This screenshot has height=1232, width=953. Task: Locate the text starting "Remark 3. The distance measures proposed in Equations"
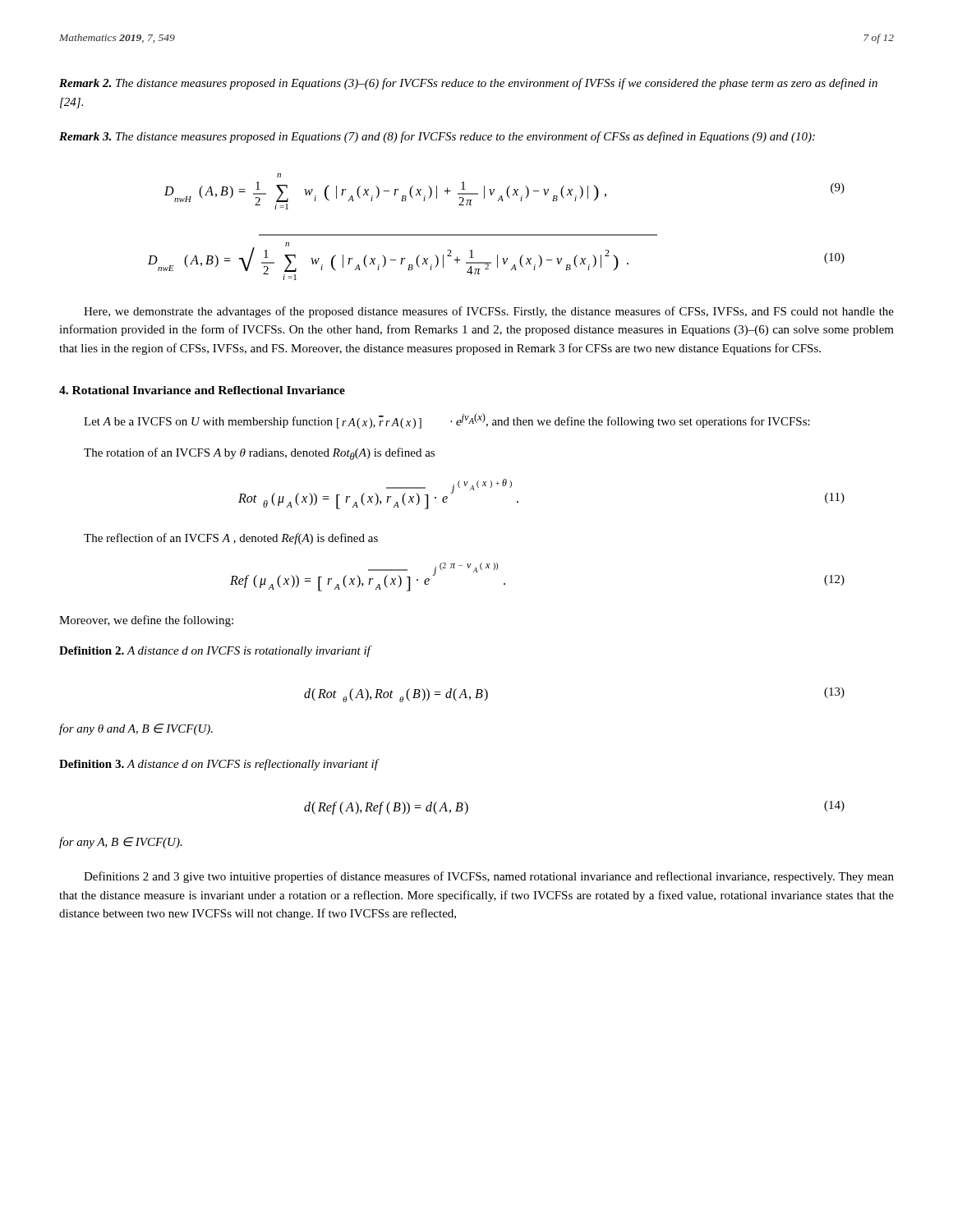click(437, 136)
